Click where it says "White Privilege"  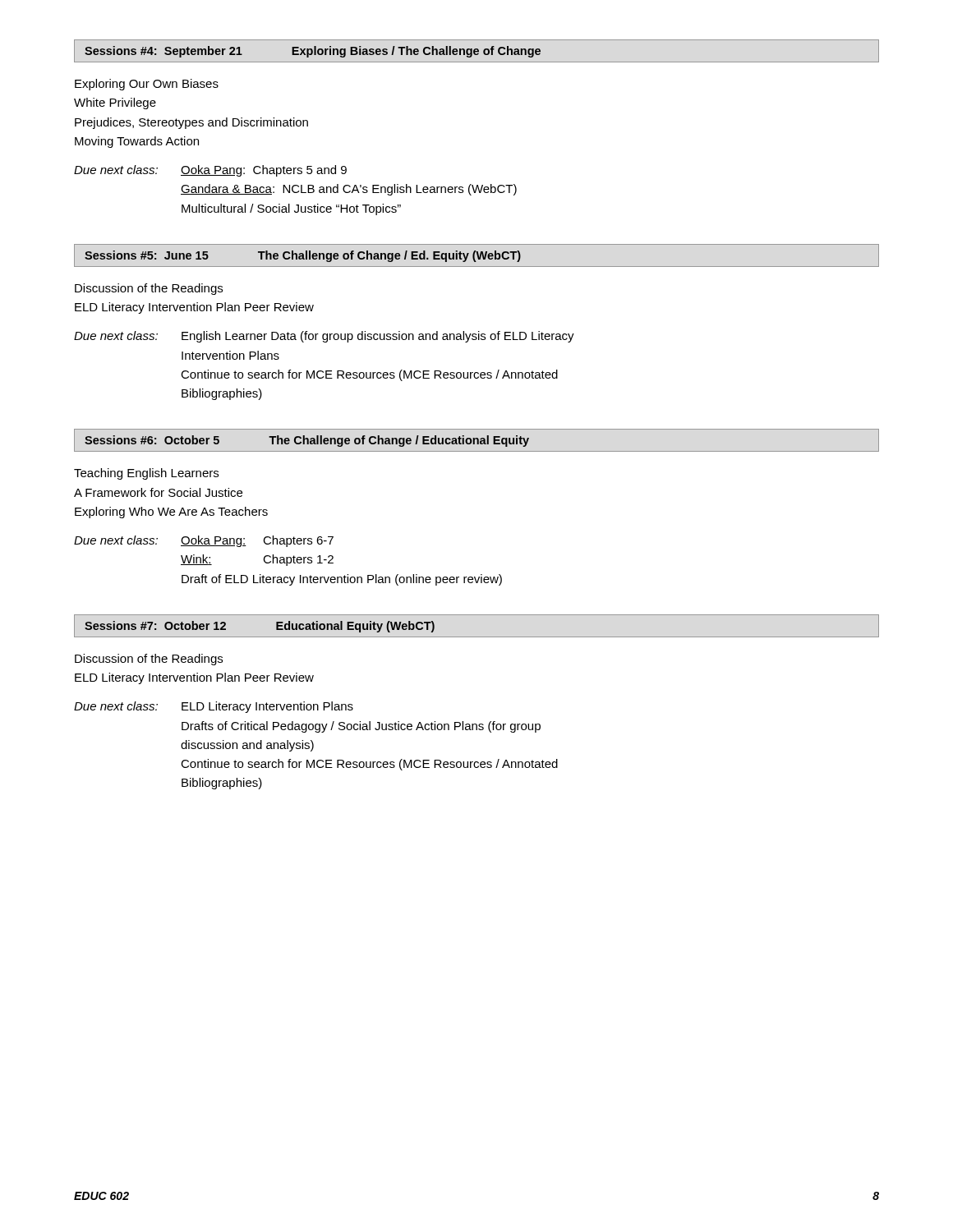click(x=115, y=102)
